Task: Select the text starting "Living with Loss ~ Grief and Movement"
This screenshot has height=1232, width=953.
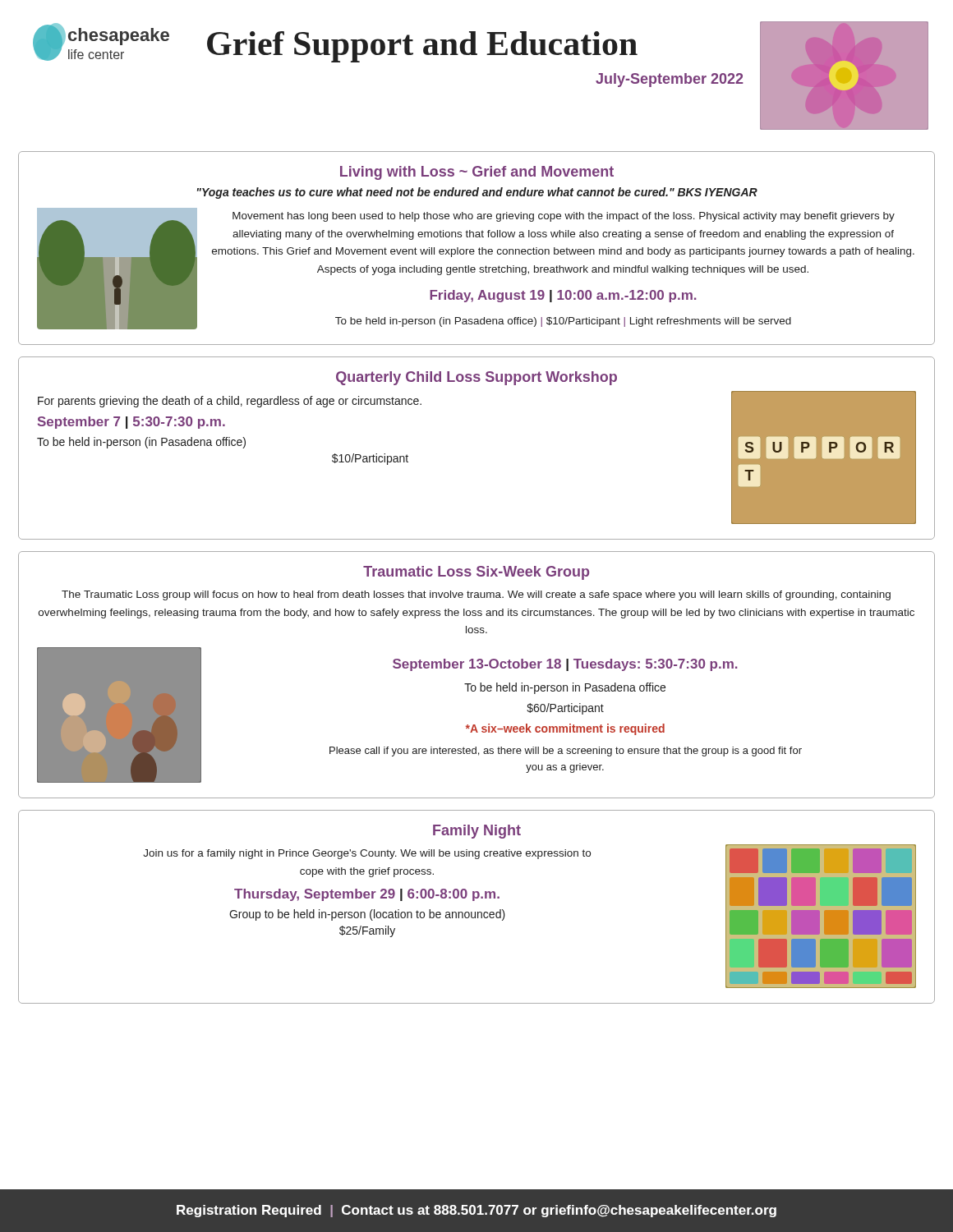Action: pyautogui.click(x=476, y=172)
